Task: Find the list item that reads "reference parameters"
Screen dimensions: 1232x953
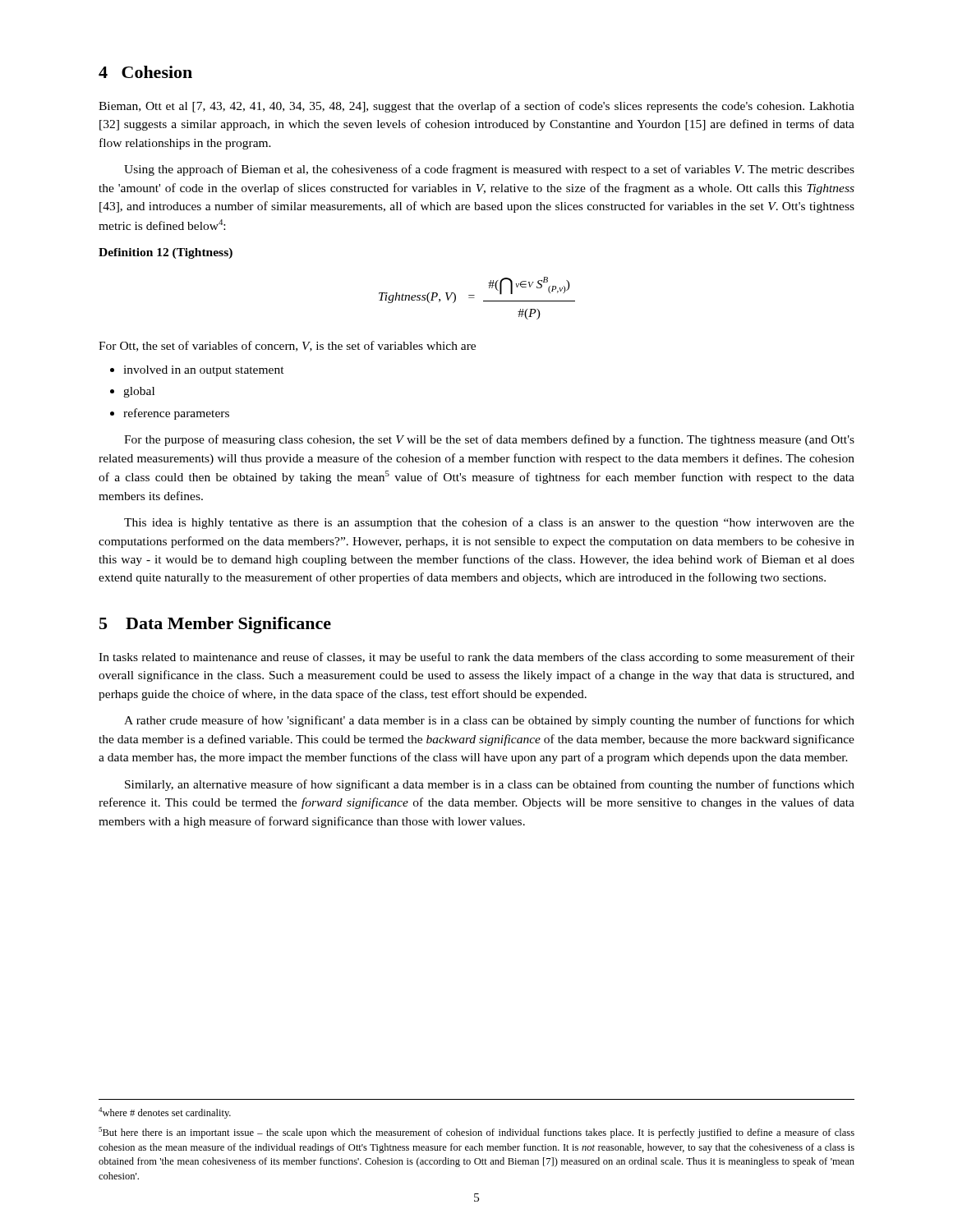Action: [176, 414]
